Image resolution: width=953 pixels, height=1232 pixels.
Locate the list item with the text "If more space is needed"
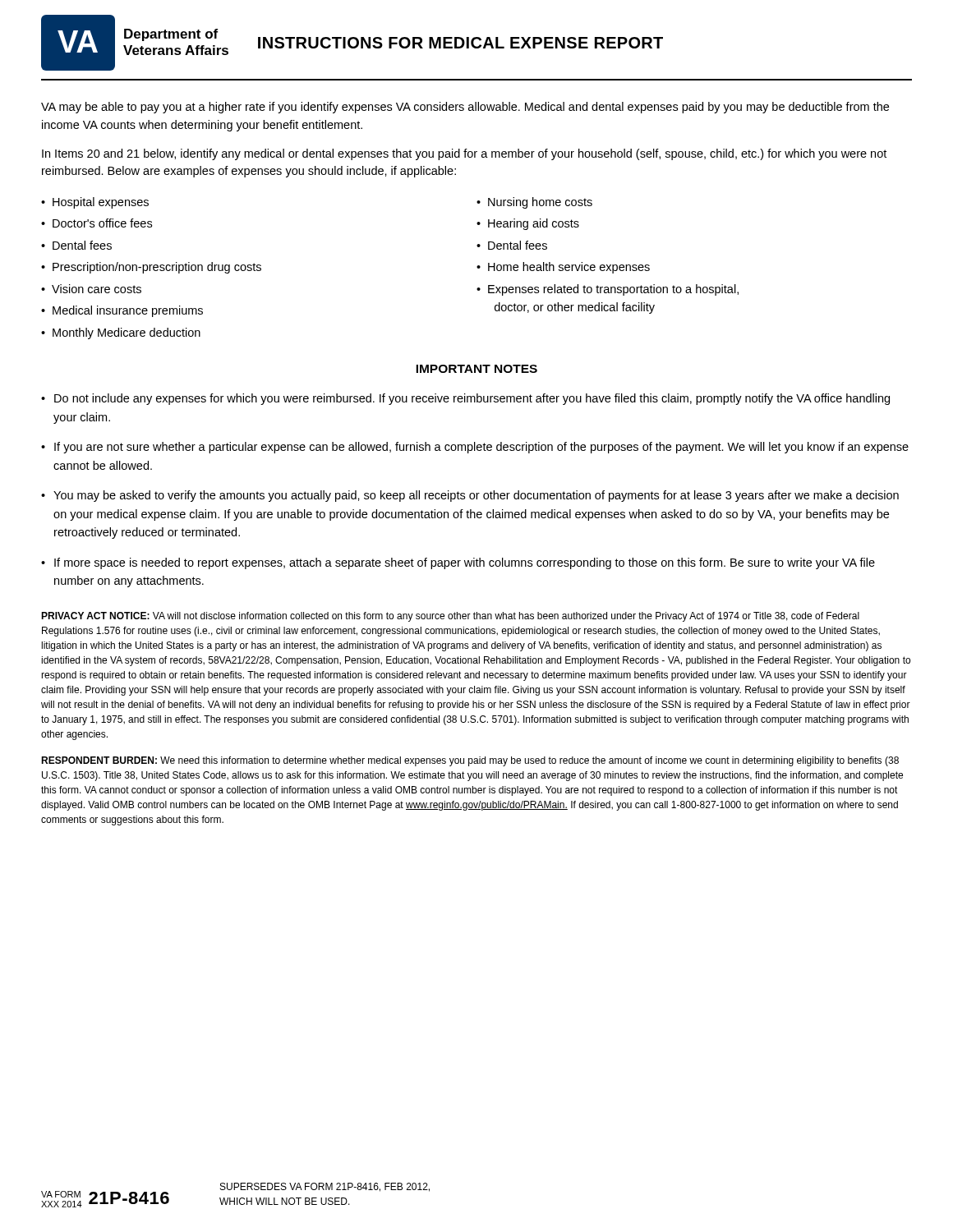point(483,572)
